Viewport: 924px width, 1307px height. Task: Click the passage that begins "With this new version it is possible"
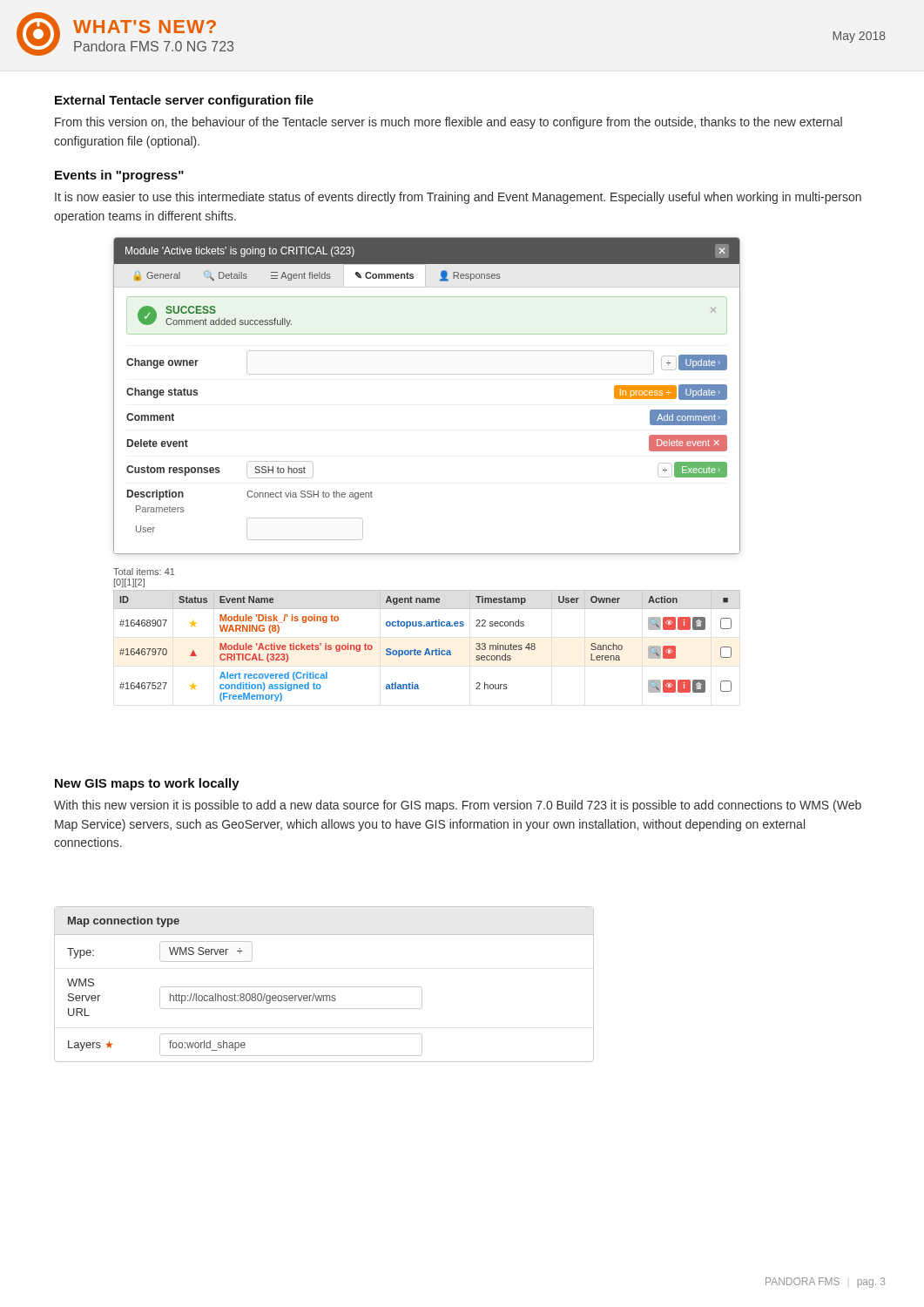tap(458, 824)
